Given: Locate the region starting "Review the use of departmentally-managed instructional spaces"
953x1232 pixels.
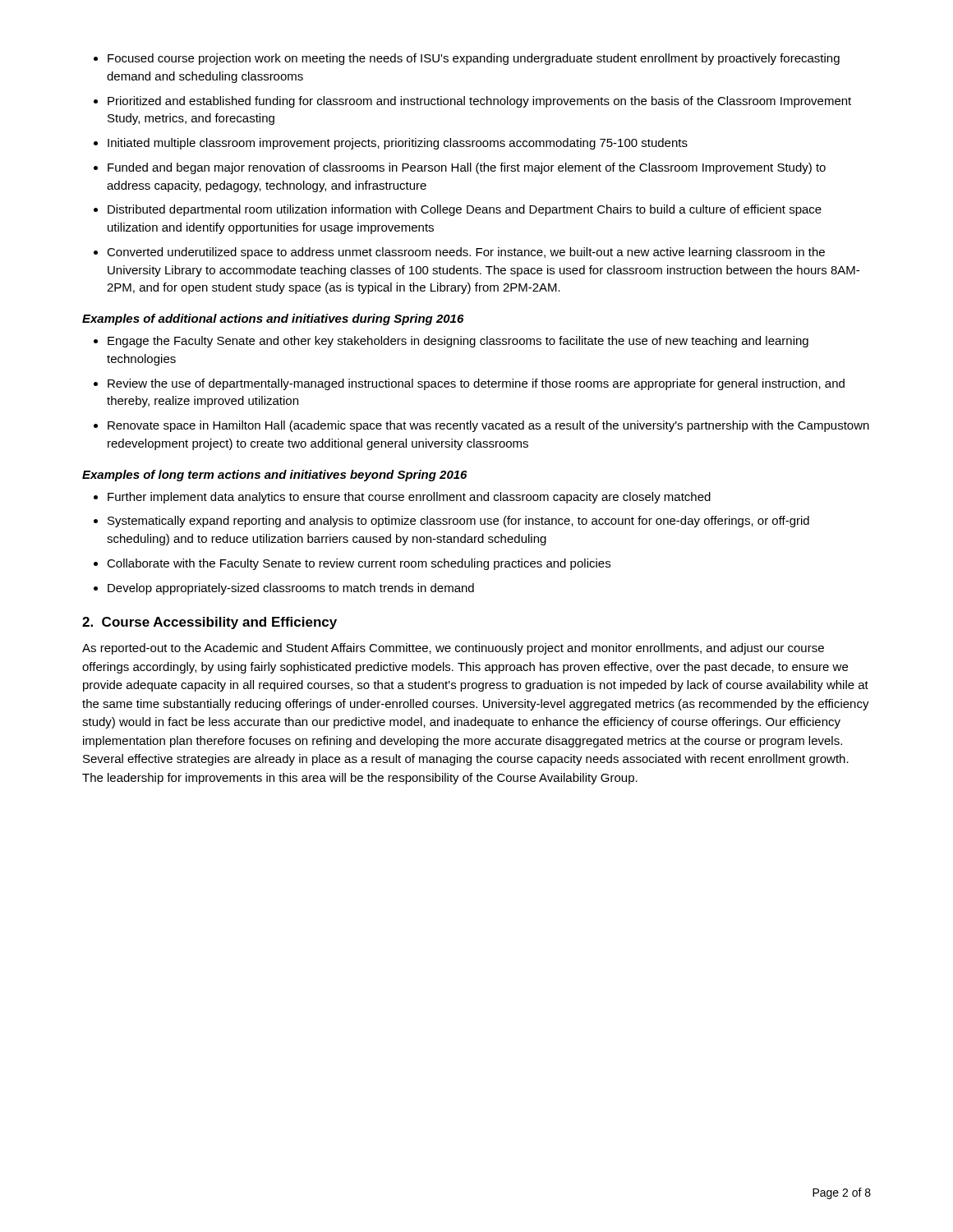Looking at the screenshot, I should coord(476,392).
